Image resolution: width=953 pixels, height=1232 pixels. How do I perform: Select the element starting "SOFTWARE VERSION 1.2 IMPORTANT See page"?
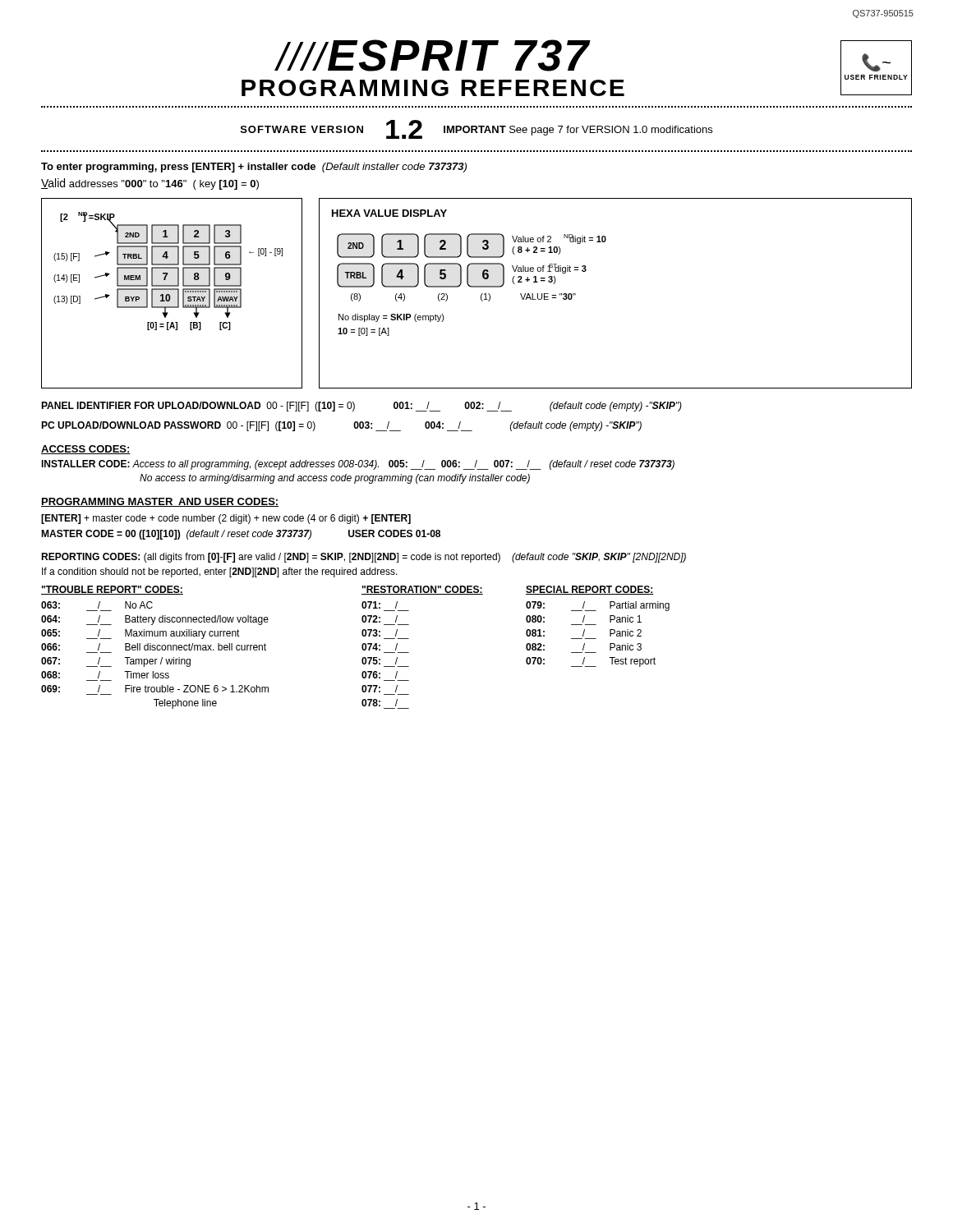[476, 129]
